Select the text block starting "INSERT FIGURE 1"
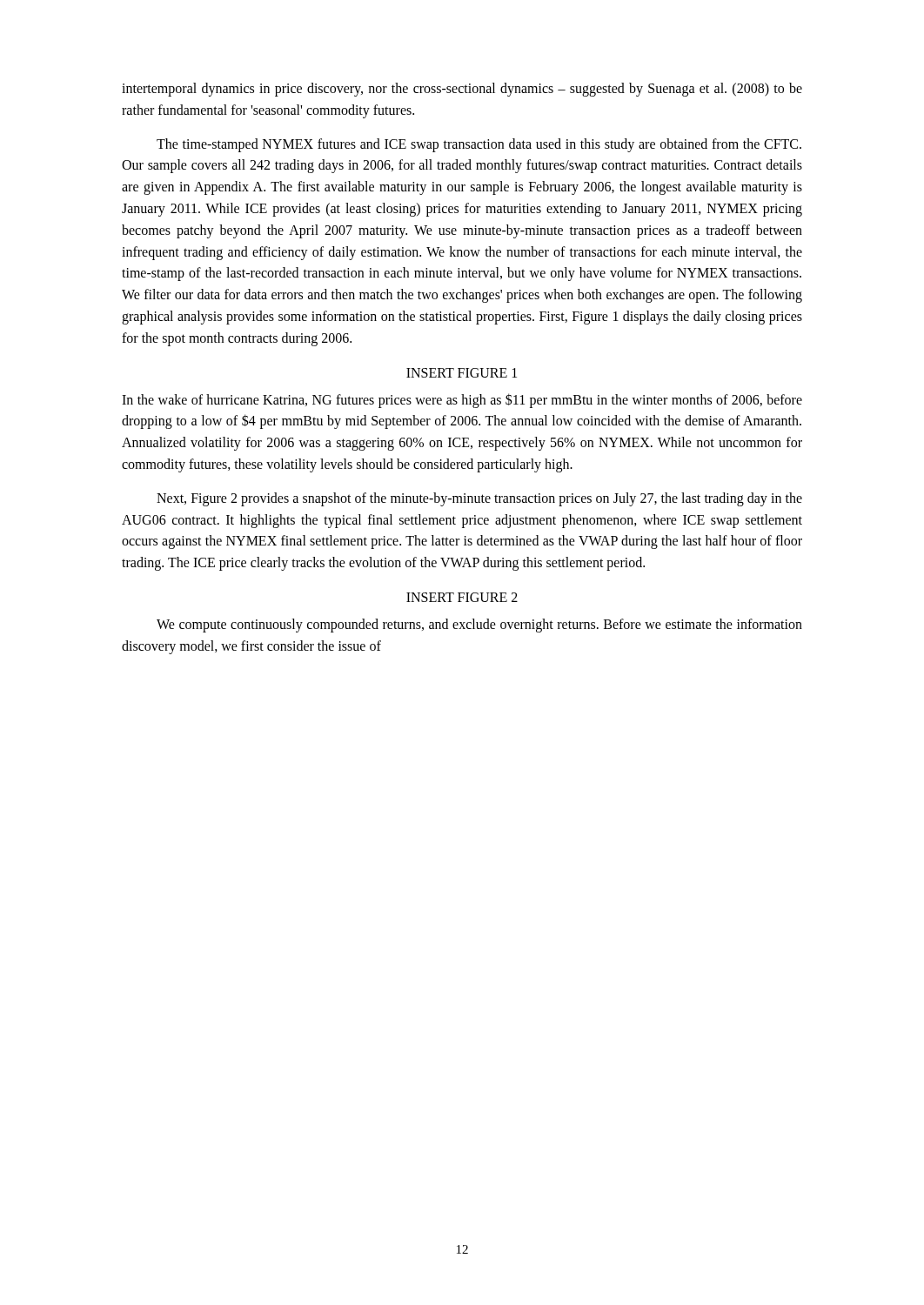Image resolution: width=924 pixels, height=1305 pixels. click(462, 372)
